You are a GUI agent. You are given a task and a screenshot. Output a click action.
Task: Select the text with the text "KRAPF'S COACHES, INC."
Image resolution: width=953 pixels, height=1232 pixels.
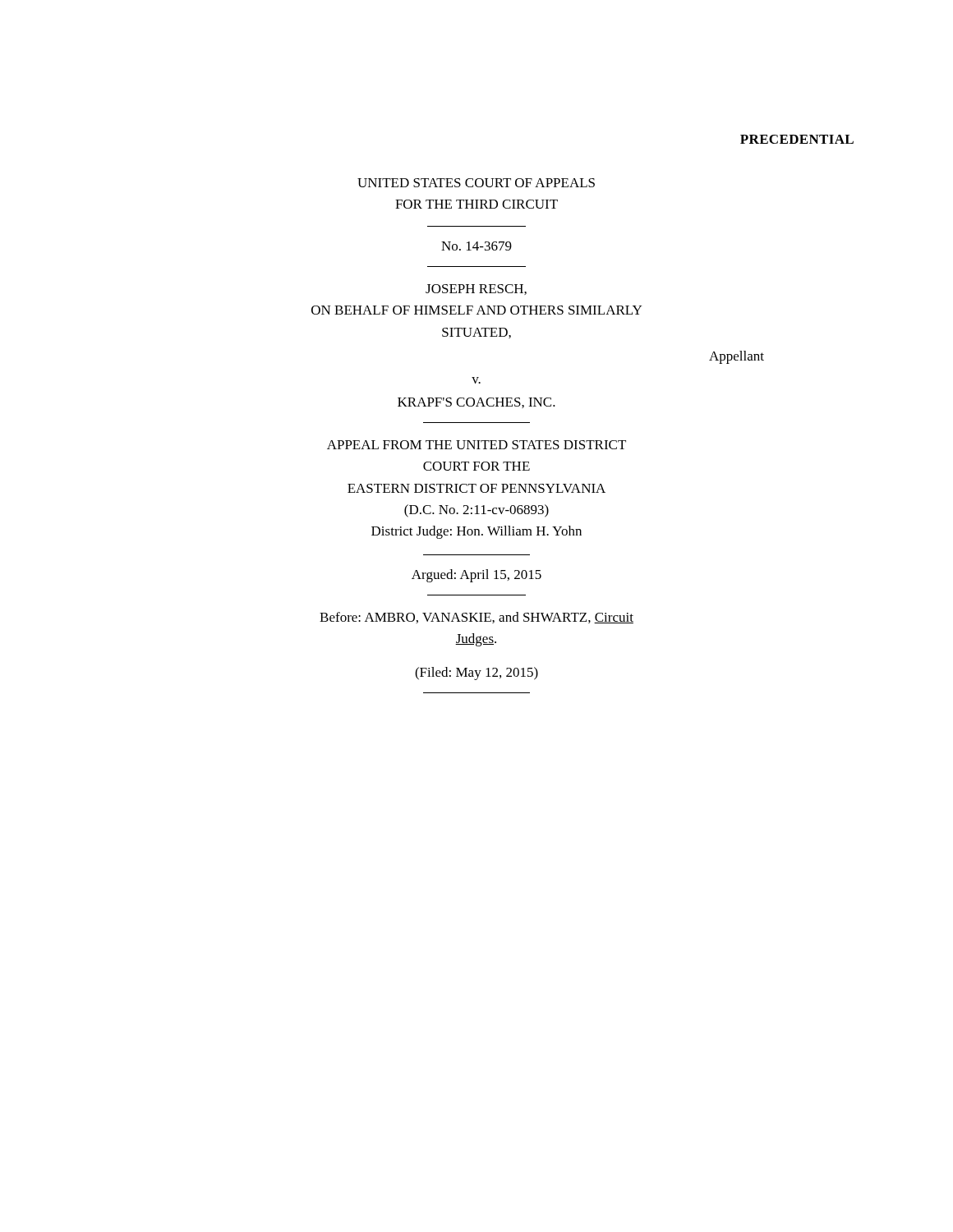476,402
